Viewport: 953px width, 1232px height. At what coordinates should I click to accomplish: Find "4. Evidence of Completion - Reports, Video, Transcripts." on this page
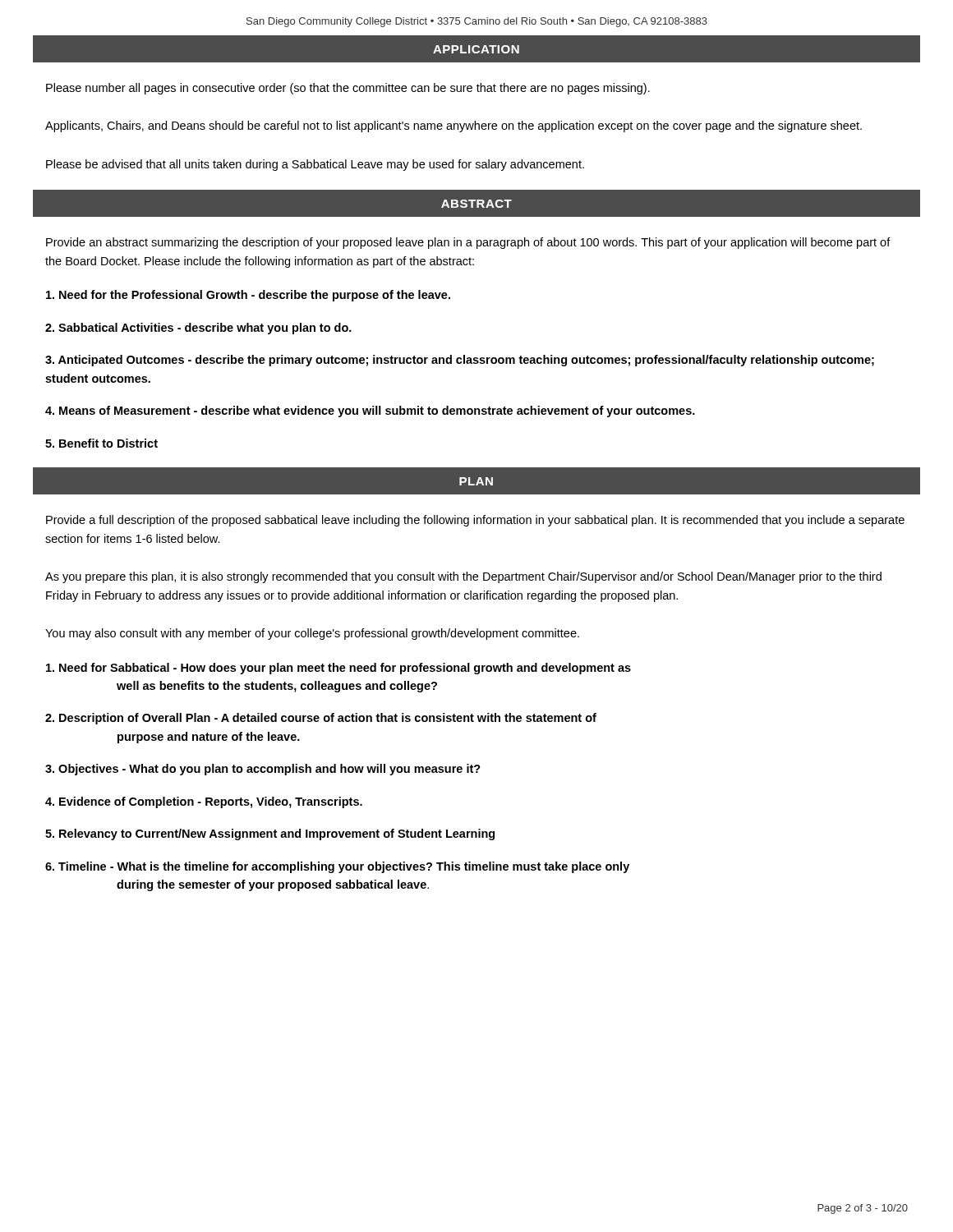(x=204, y=801)
